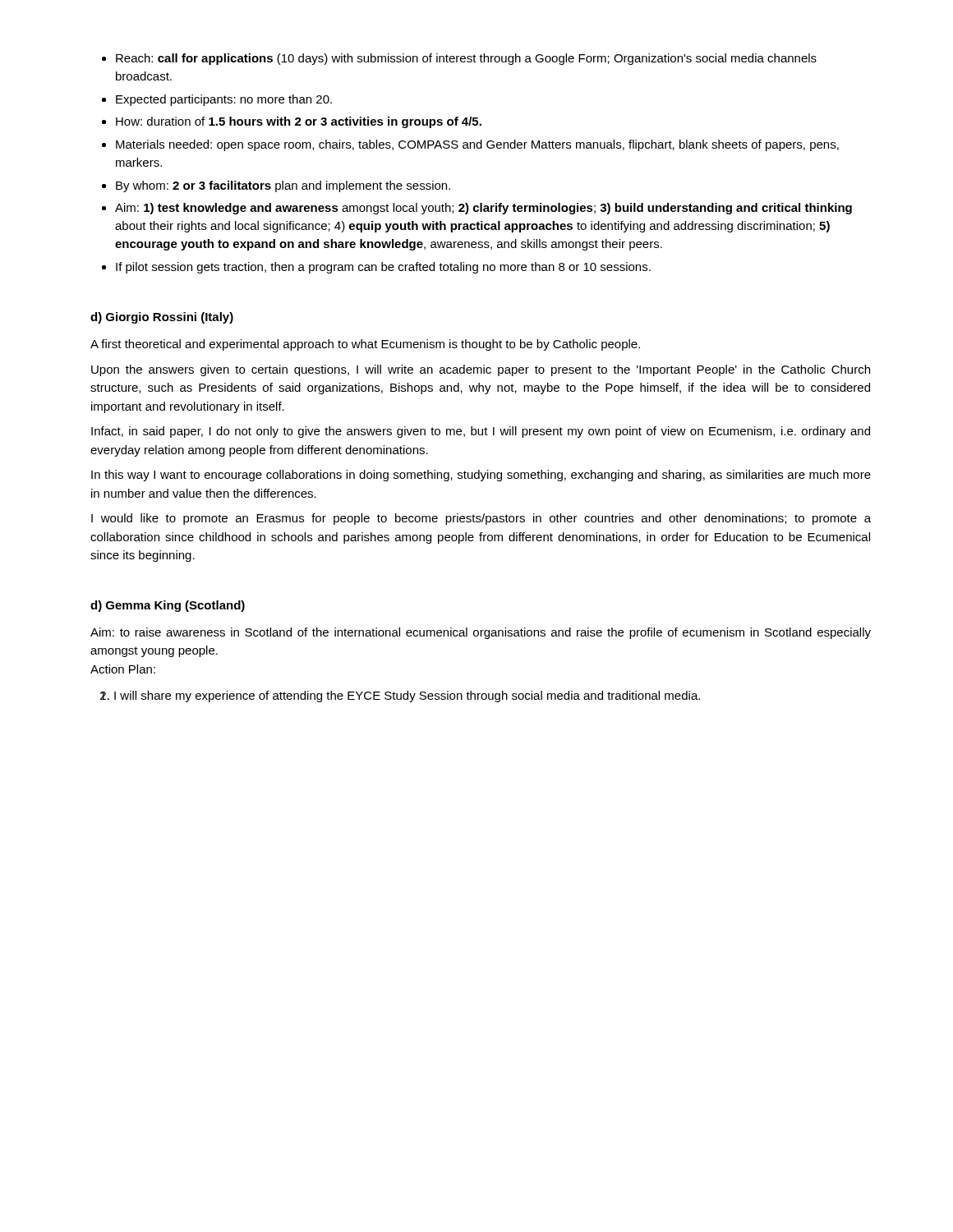The image size is (953, 1232).
Task: Find the block starting "d) Giorgio Rossini (Italy)"
Action: 162,317
